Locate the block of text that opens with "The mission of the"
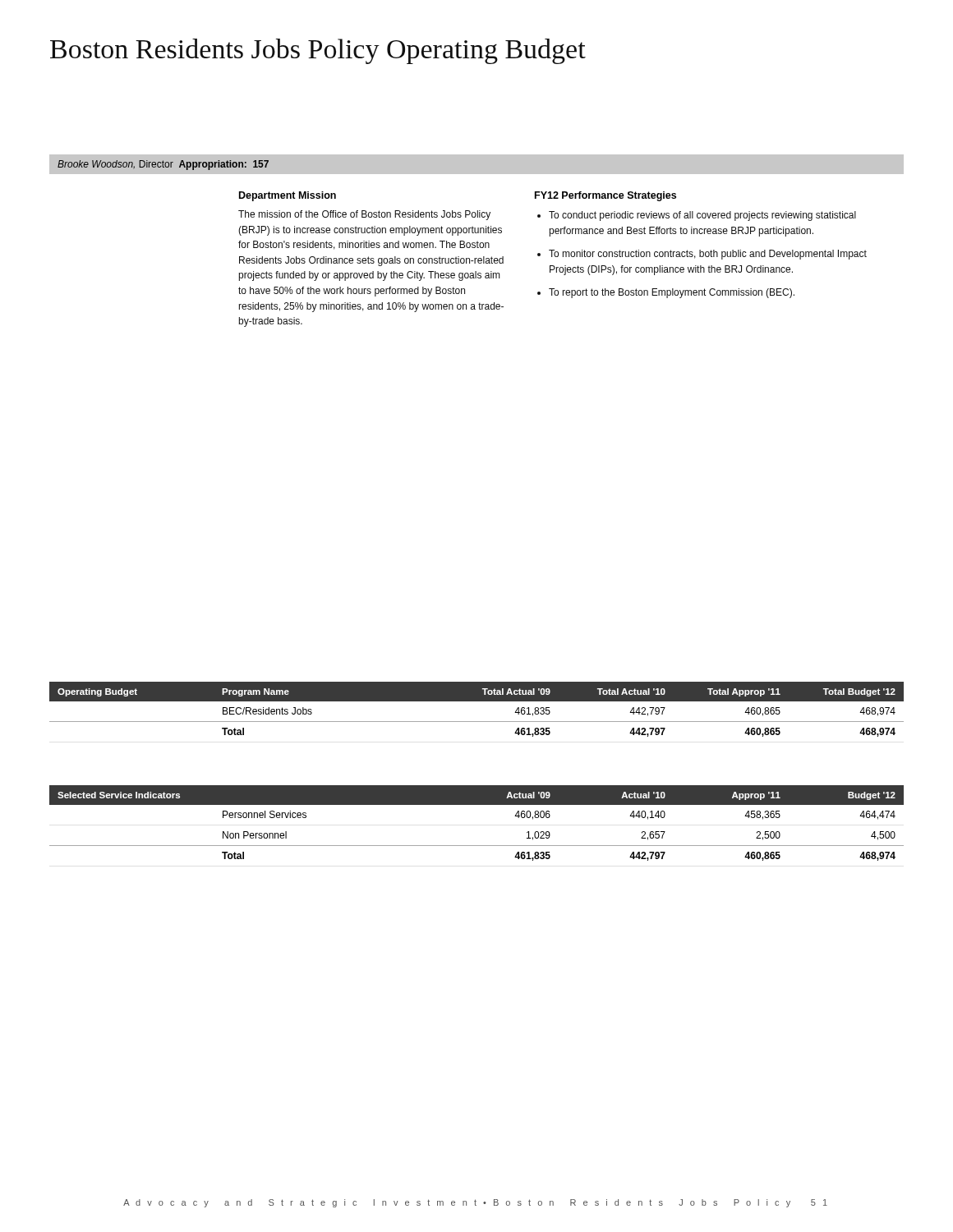Viewport: 953px width, 1232px height. point(371,268)
